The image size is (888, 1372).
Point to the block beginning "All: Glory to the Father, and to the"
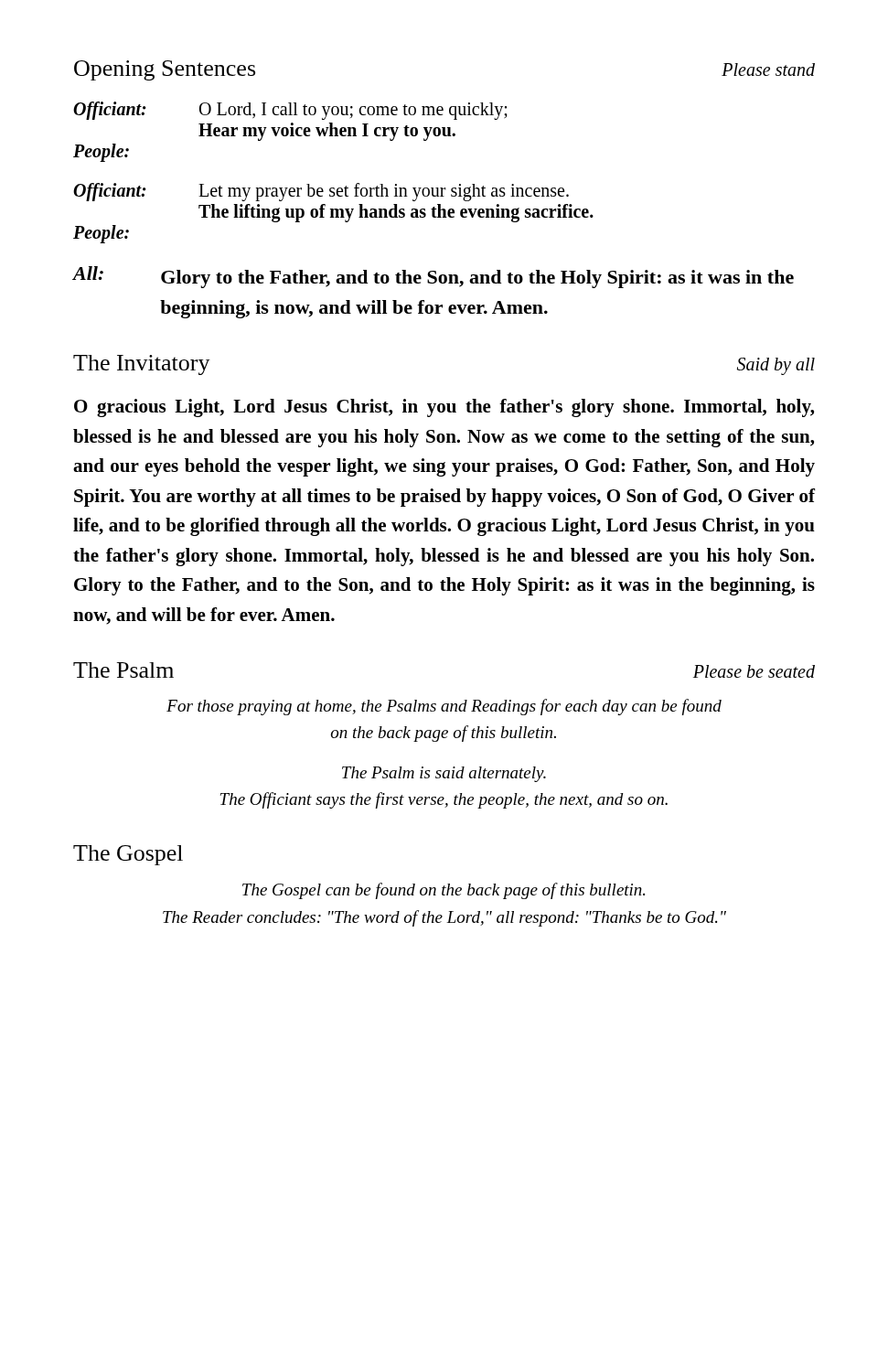(x=444, y=292)
